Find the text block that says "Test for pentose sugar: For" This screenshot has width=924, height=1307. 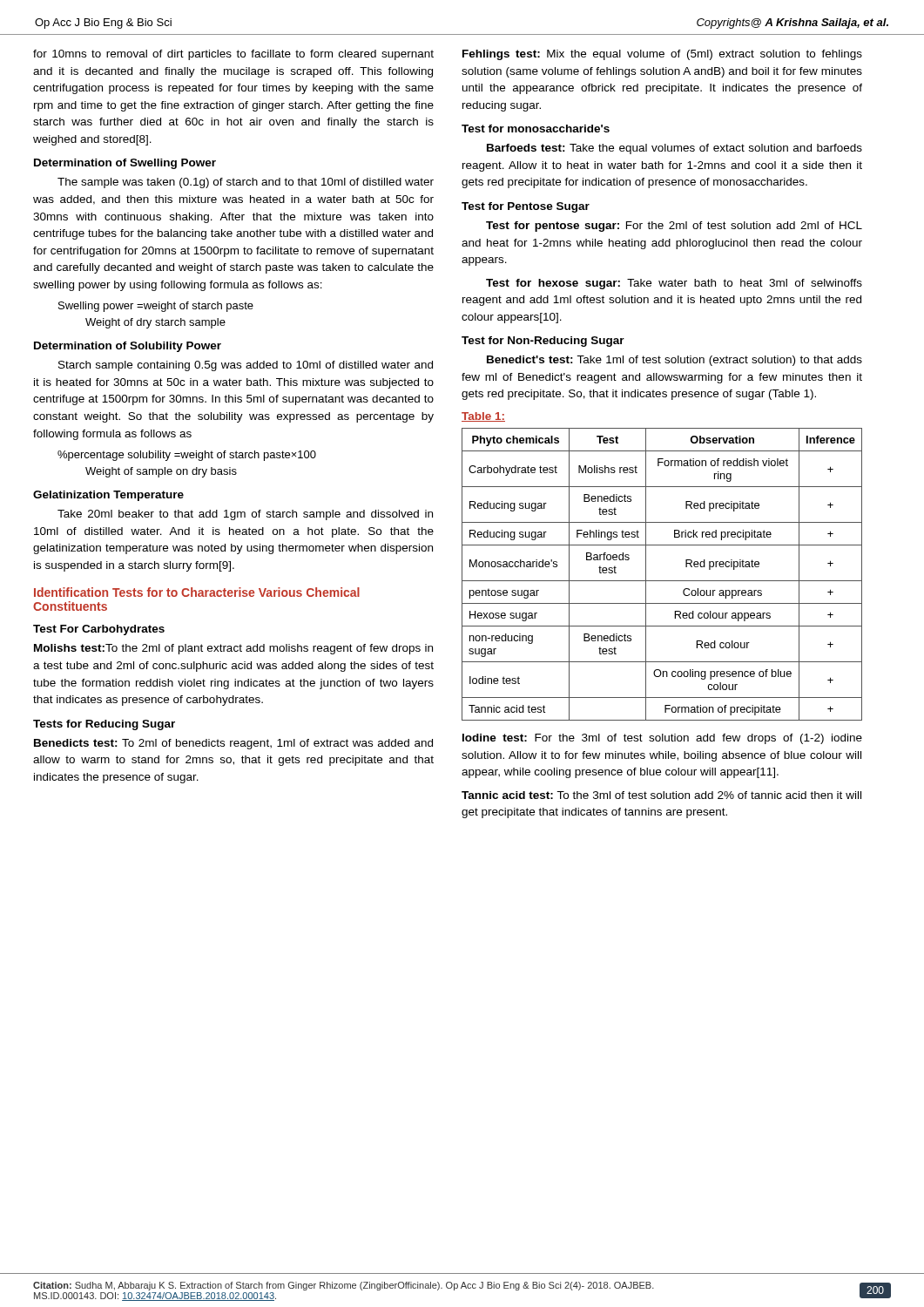click(x=662, y=243)
